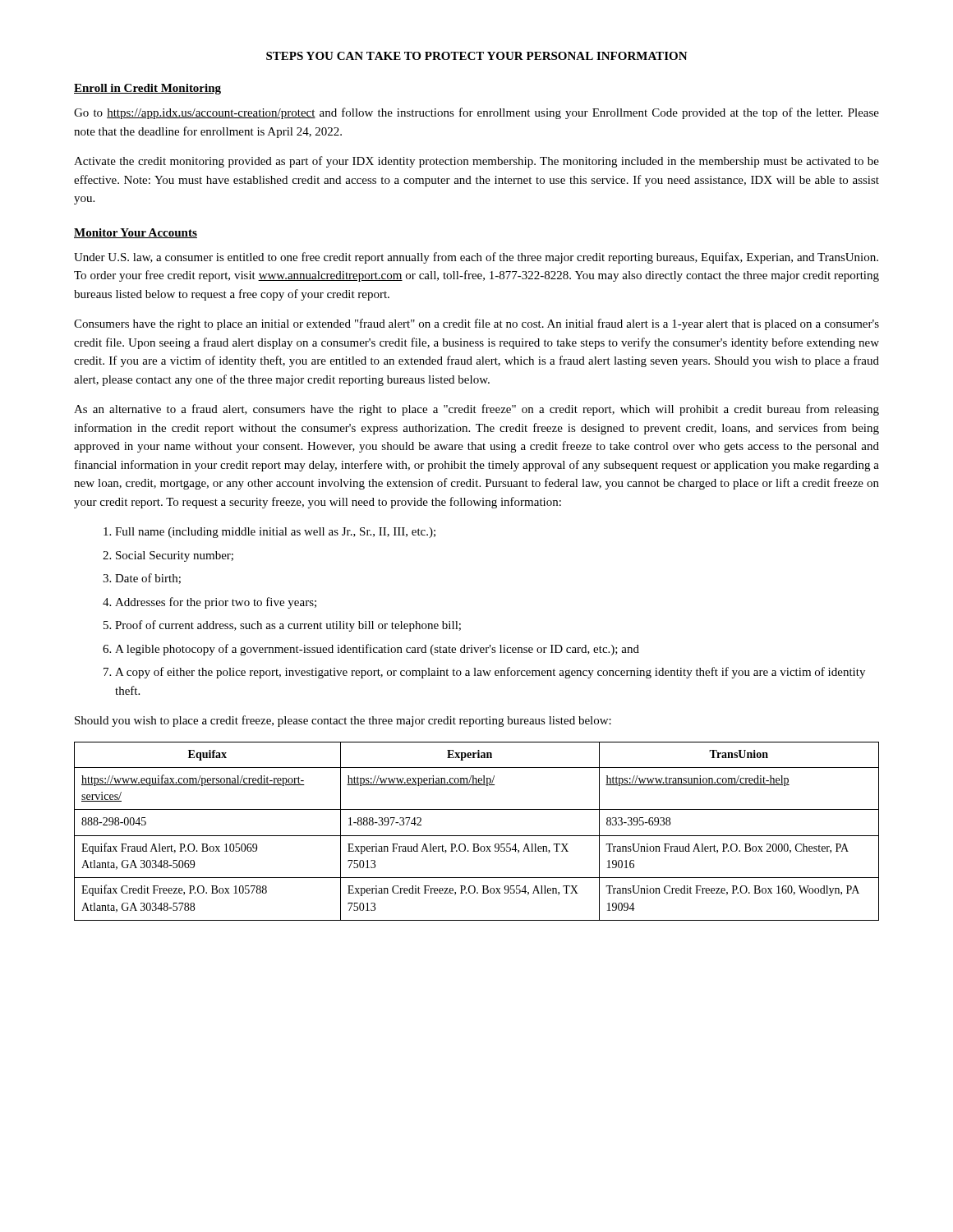Click on the passage starting "Proof of current address, such as a current"
The image size is (953, 1232).
point(288,626)
